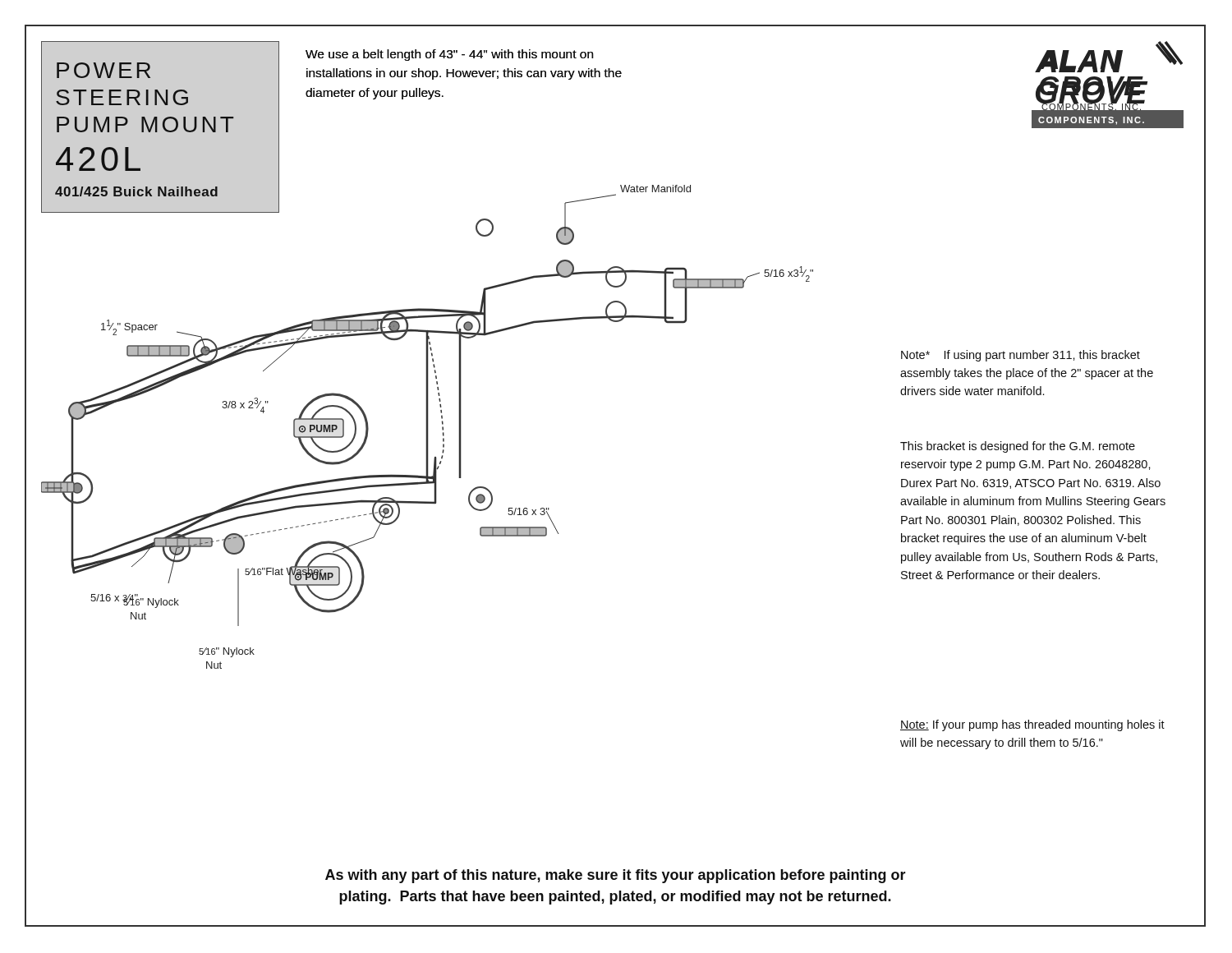Click on the engineering diagram
This screenshot has width=1232, height=953.
(x=452, y=462)
